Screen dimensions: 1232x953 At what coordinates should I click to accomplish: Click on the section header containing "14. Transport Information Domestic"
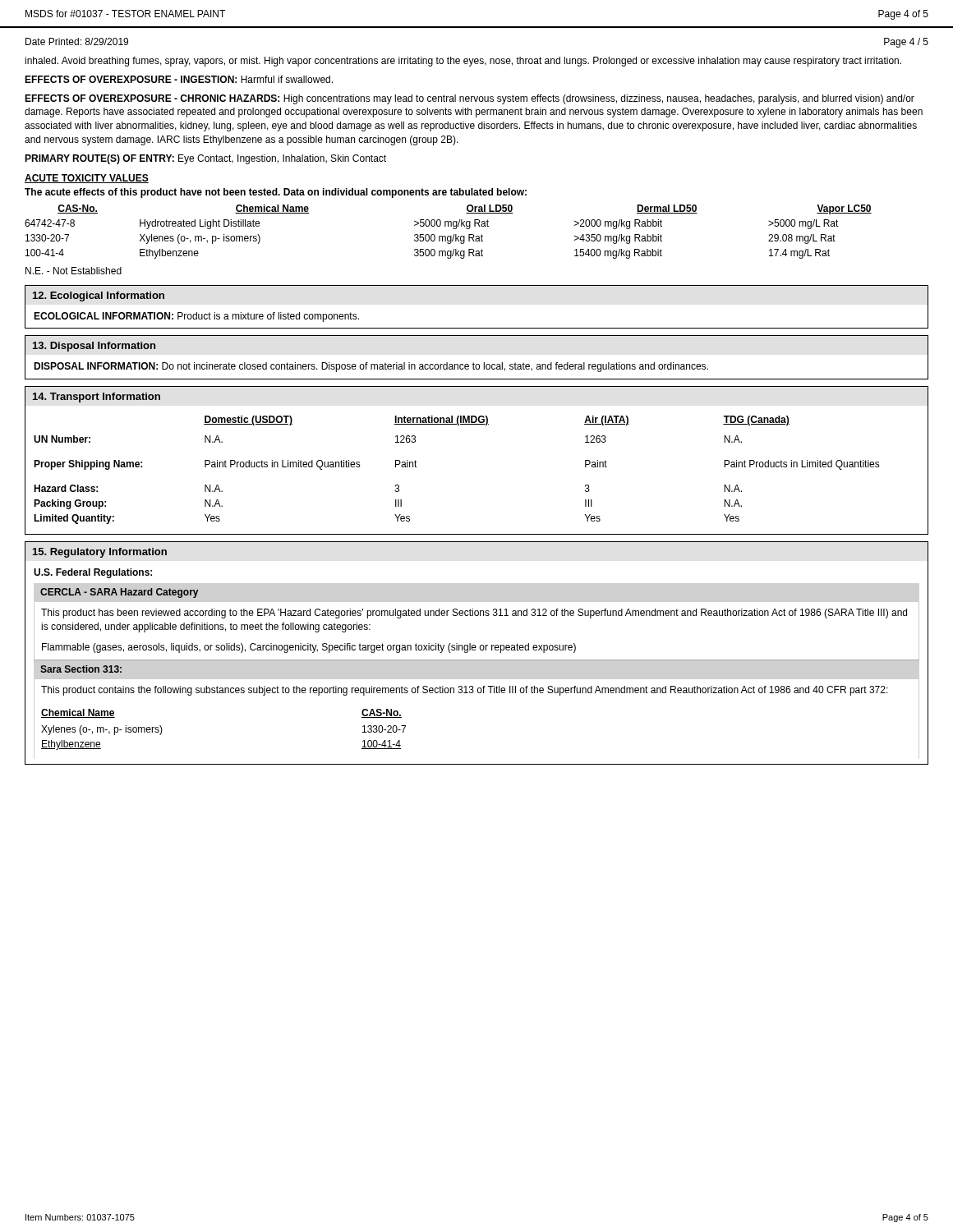476,460
